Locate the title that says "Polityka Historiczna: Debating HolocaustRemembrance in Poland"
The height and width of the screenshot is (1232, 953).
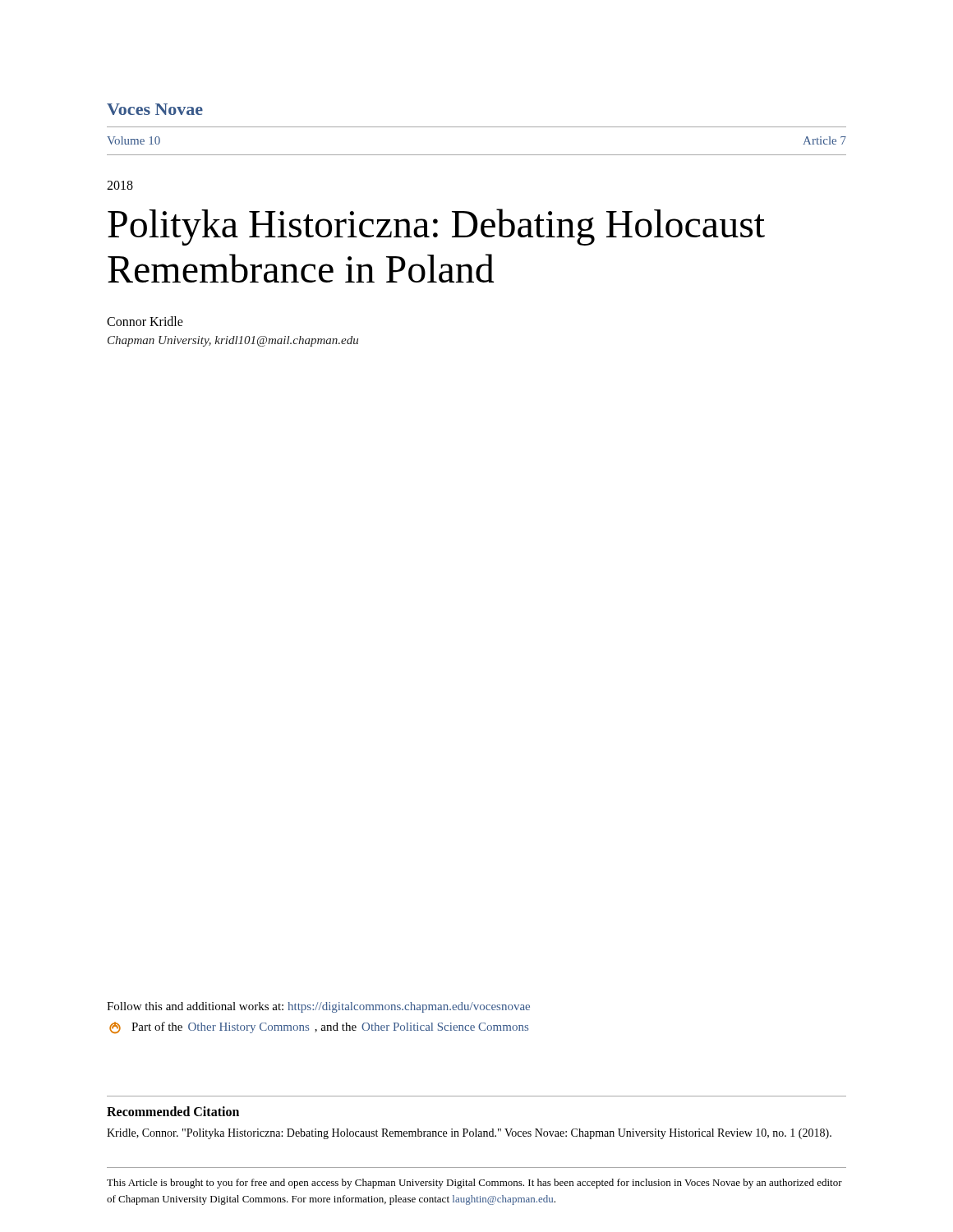click(x=476, y=247)
